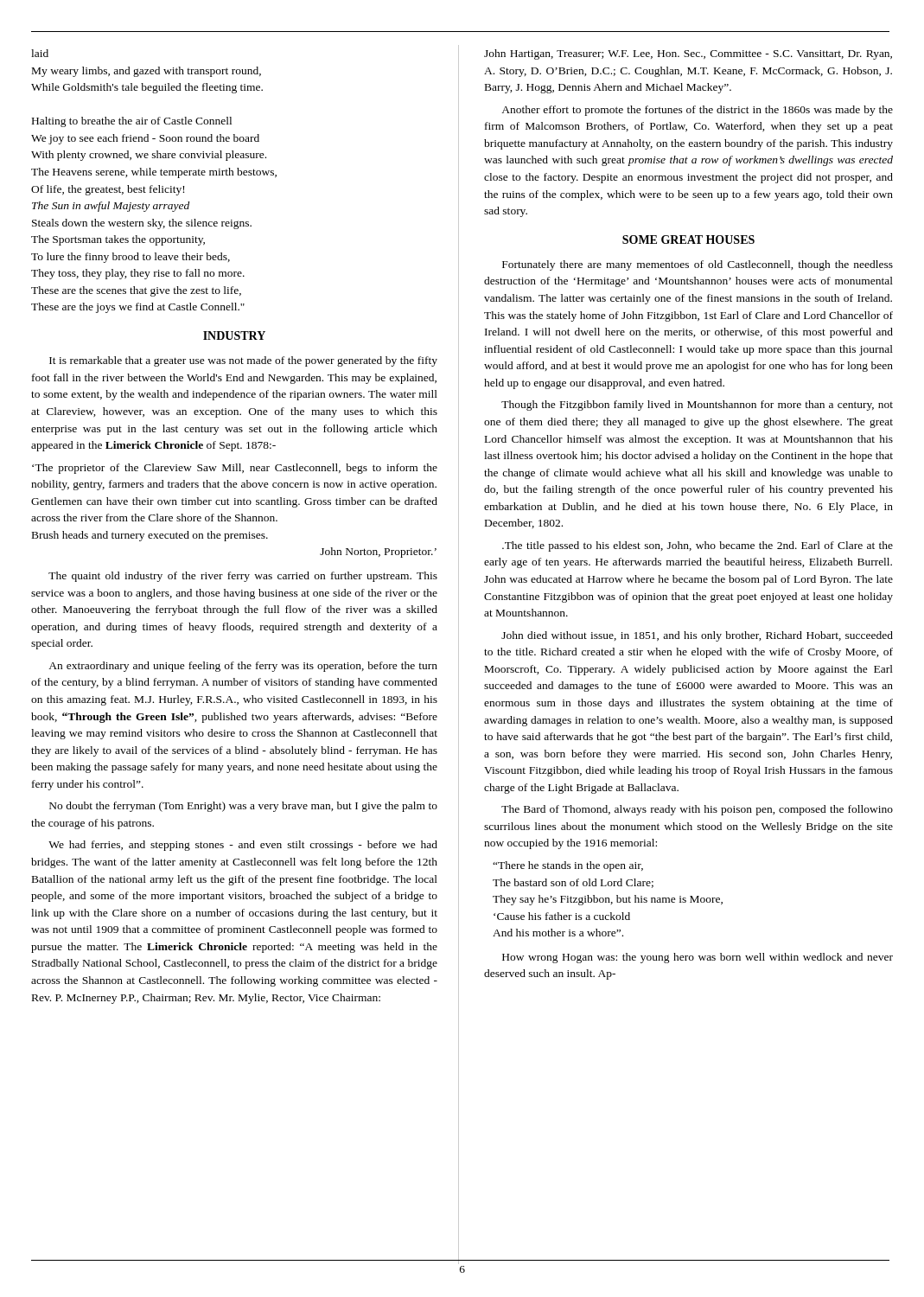
Task: Select the text block starting "It is remarkable that a greater use was"
Action: pos(234,679)
